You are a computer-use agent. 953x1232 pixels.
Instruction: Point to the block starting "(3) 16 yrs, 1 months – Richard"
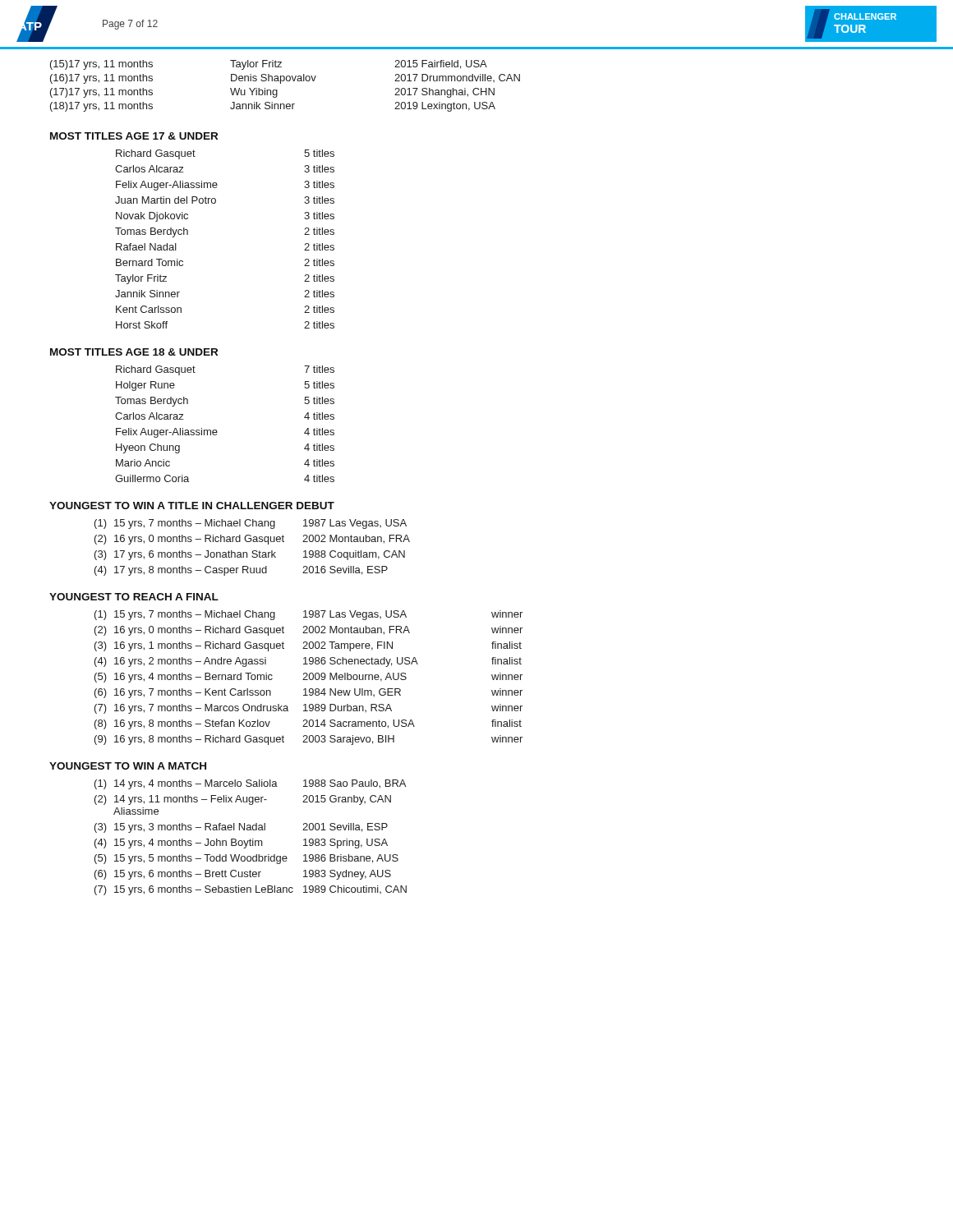pos(493,645)
